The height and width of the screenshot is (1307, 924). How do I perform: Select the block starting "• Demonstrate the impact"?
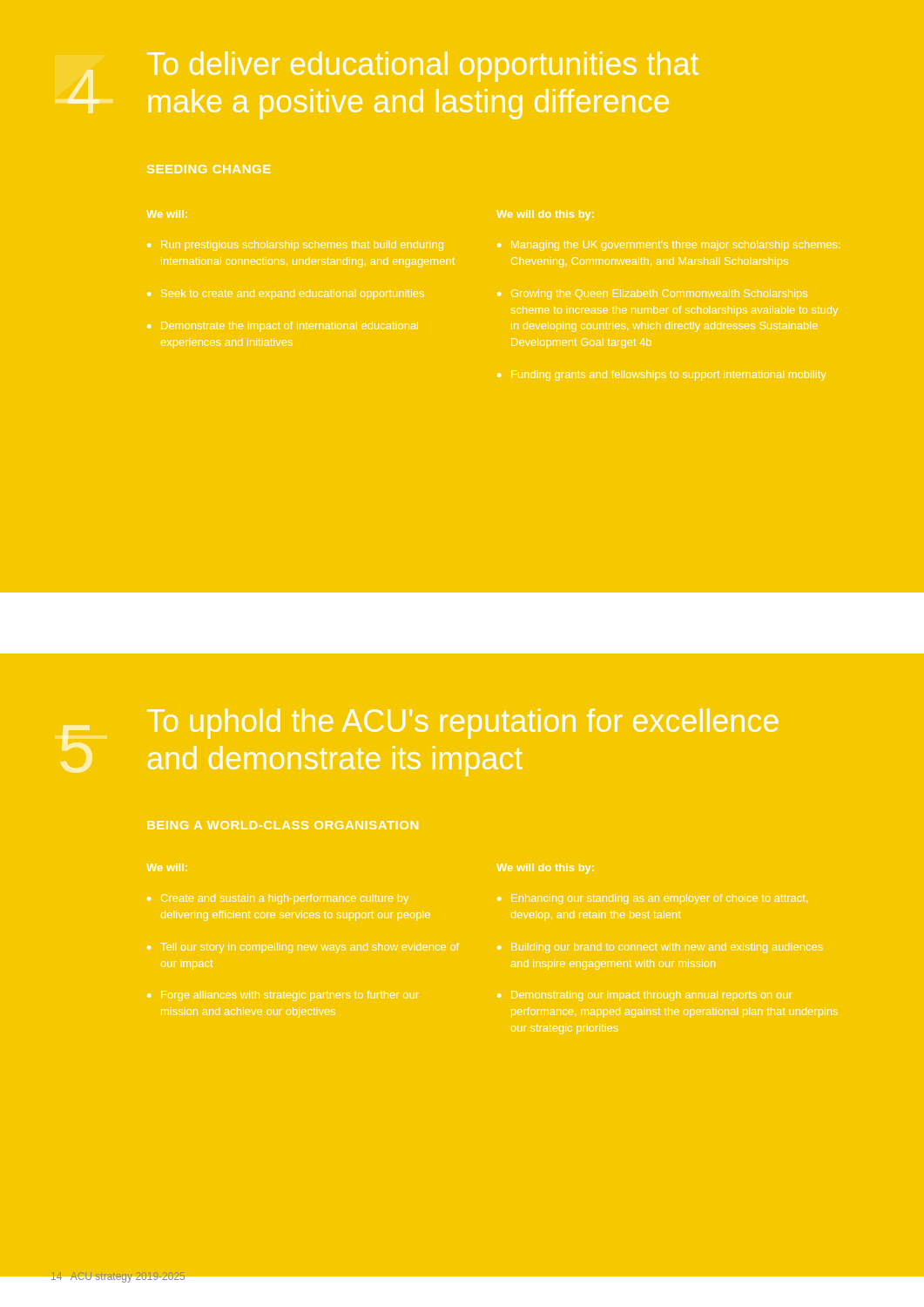pyautogui.click(x=303, y=334)
